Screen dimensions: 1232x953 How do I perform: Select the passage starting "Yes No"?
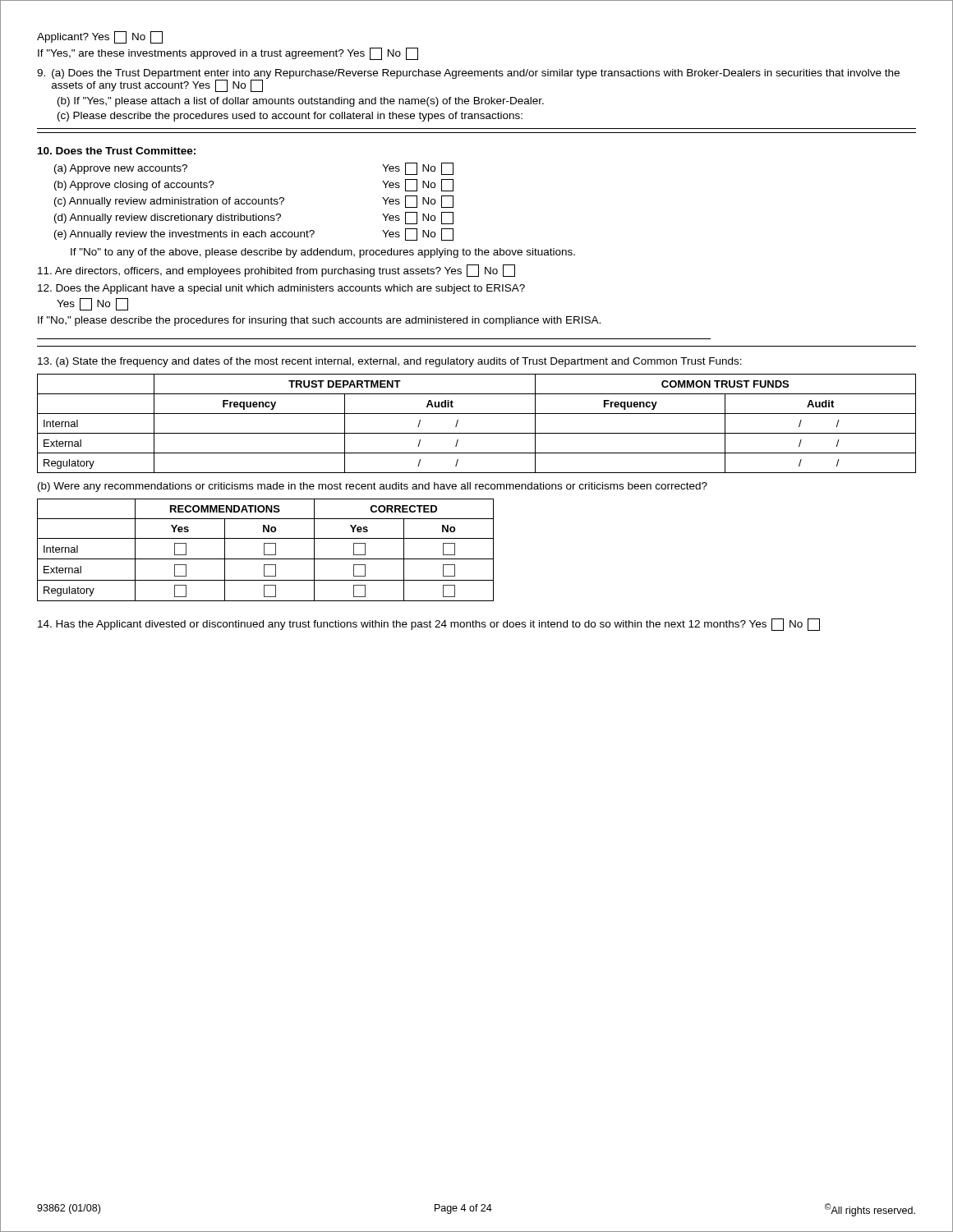[92, 304]
